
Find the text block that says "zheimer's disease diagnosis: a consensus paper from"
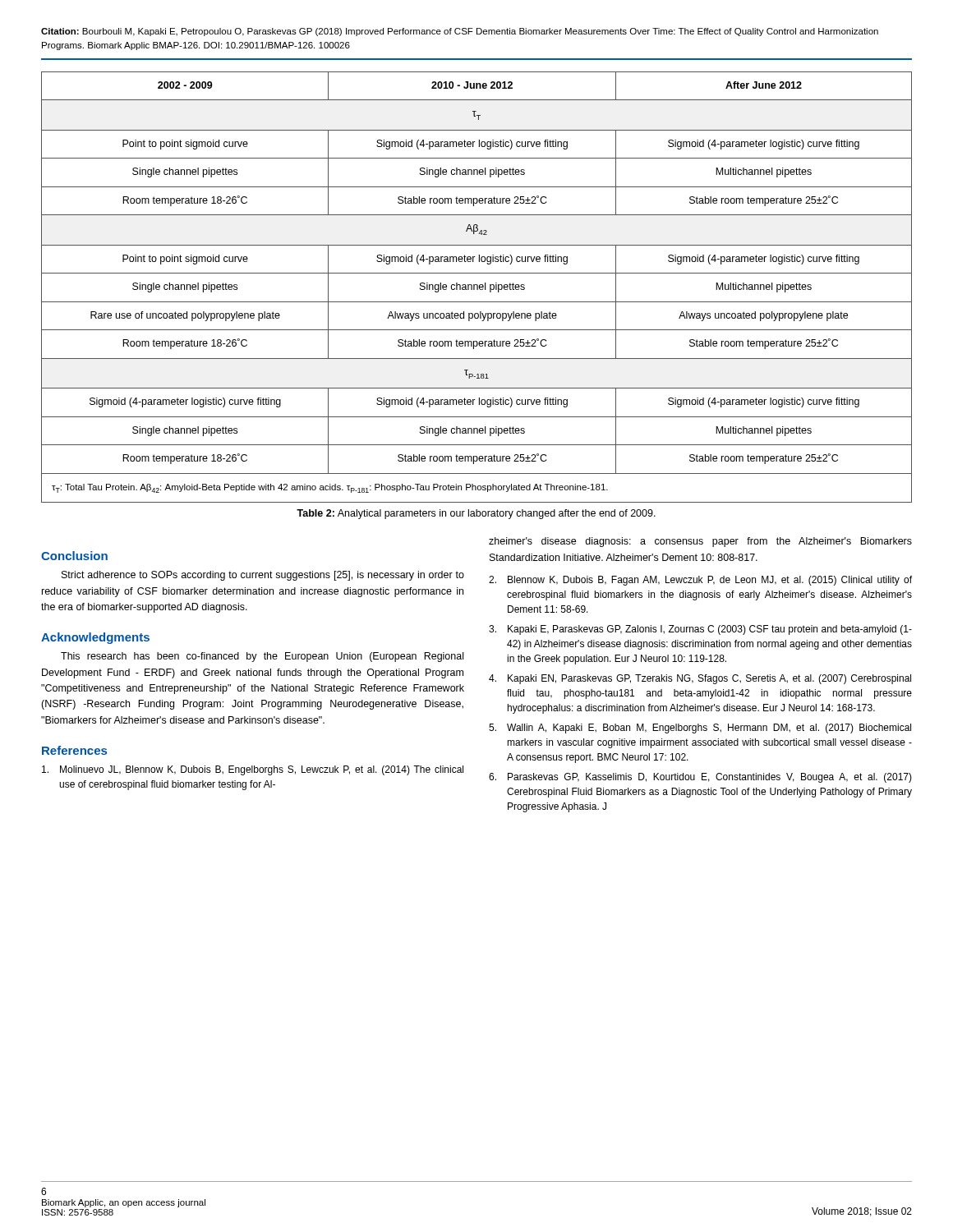coord(700,549)
